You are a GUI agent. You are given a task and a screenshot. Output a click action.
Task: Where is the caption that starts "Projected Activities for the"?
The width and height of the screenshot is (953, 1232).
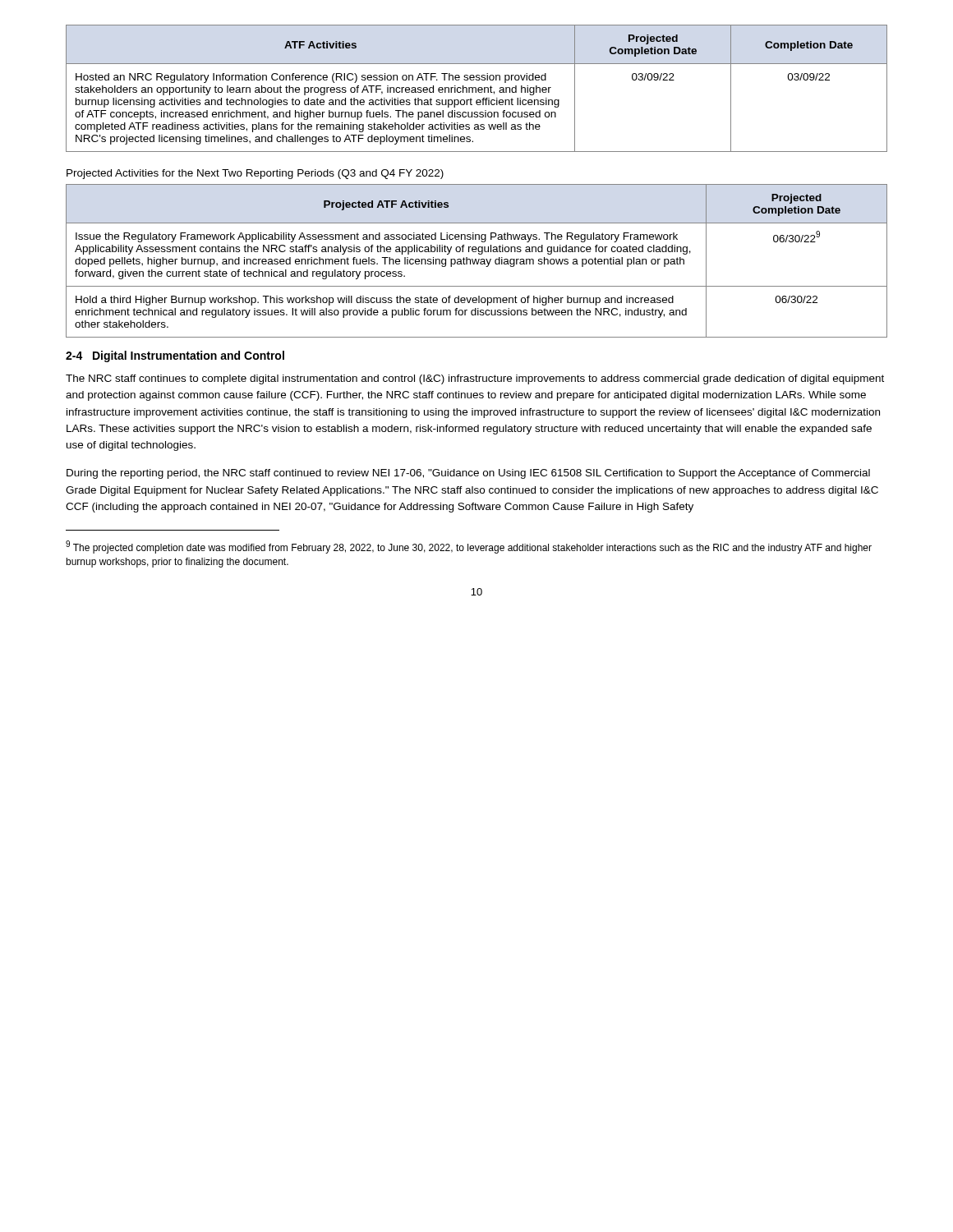coord(255,173)
